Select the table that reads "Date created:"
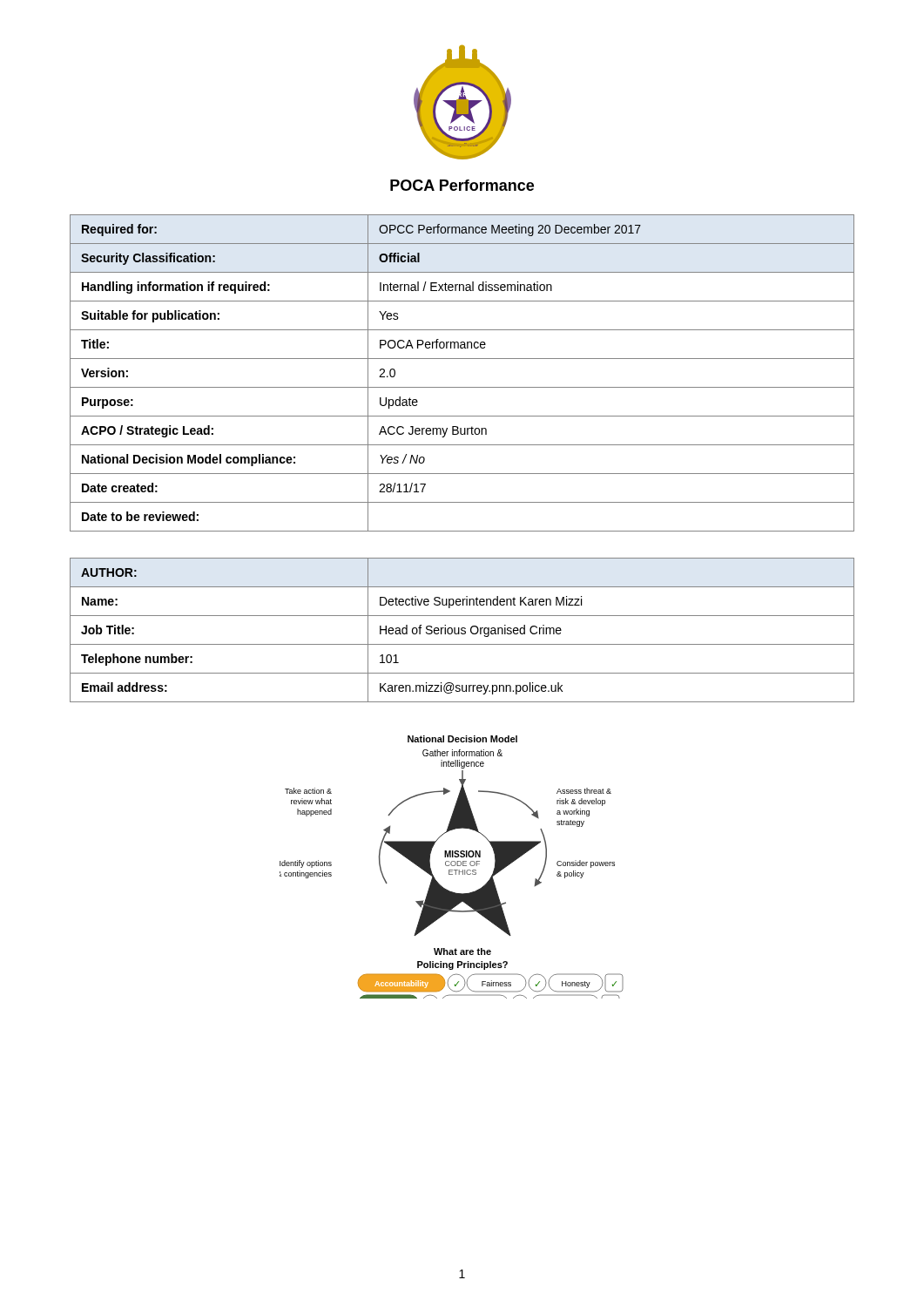Viewport: 924px width, 1307px height. pos(462,373)
